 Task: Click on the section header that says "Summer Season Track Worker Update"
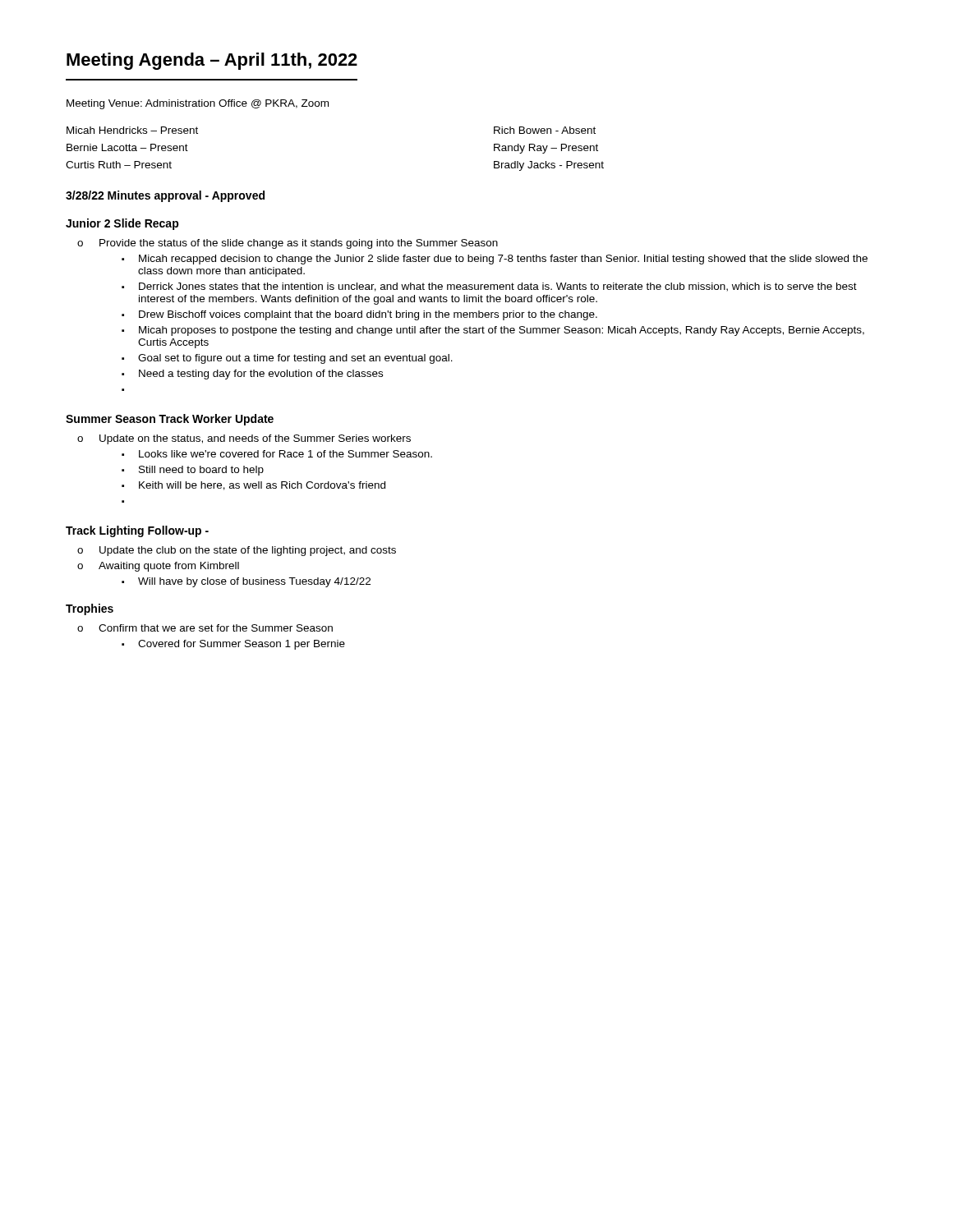click(x=170, y=419)
